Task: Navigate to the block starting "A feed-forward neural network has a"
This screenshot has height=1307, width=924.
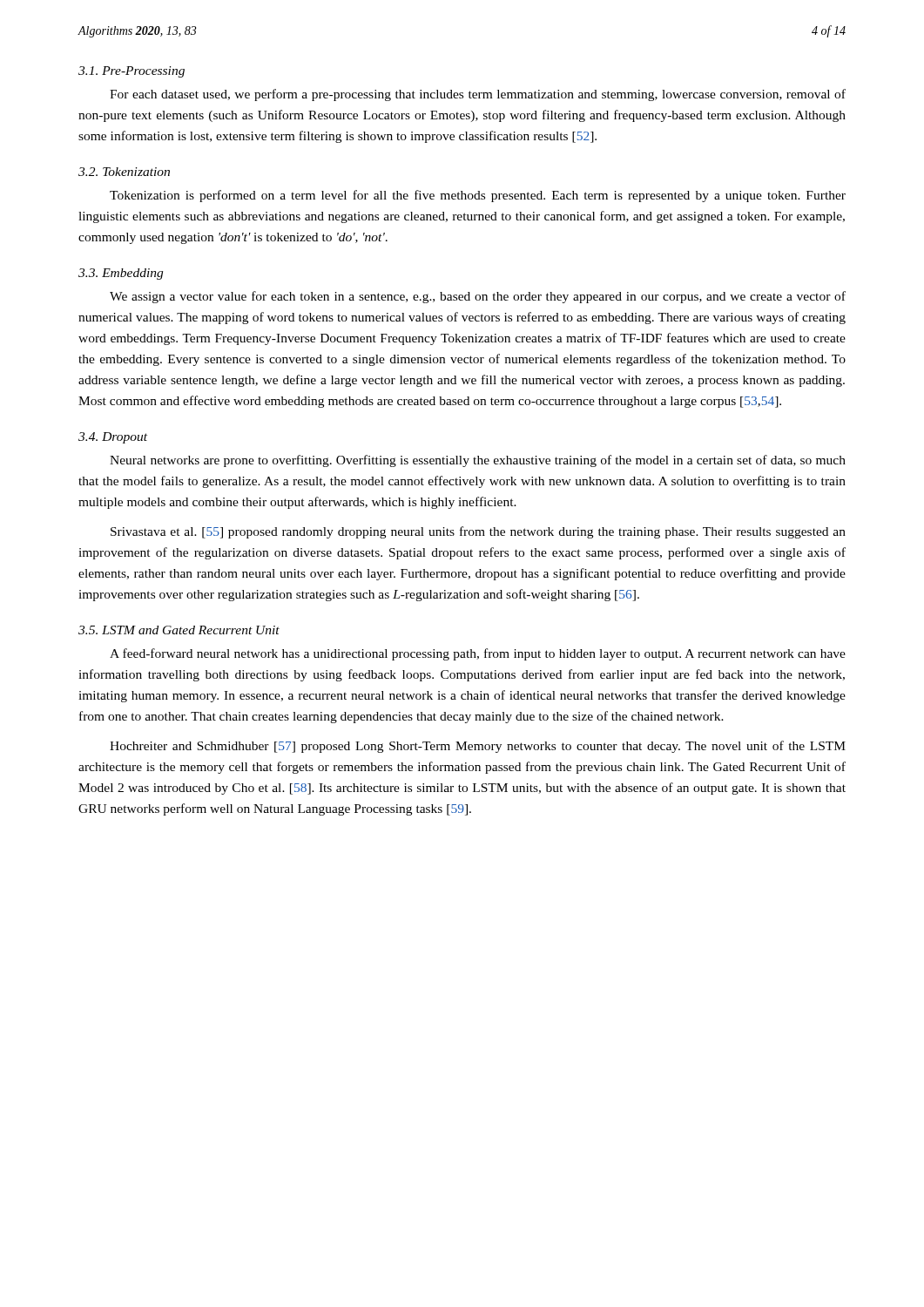Action: click(x=462, y=685)
